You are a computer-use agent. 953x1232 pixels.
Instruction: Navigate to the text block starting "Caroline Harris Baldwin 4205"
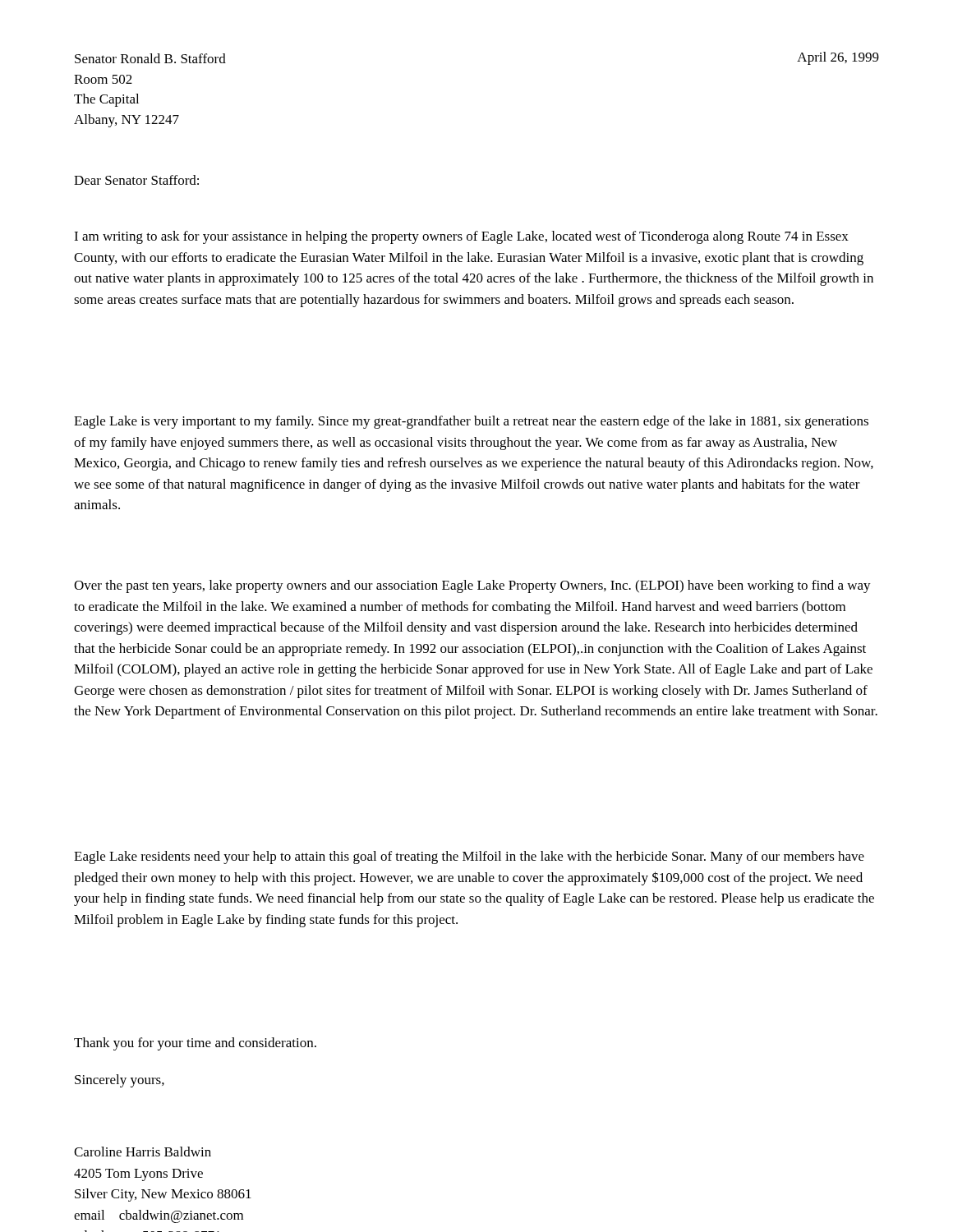pyautogui.click(x=163, y=1188)
